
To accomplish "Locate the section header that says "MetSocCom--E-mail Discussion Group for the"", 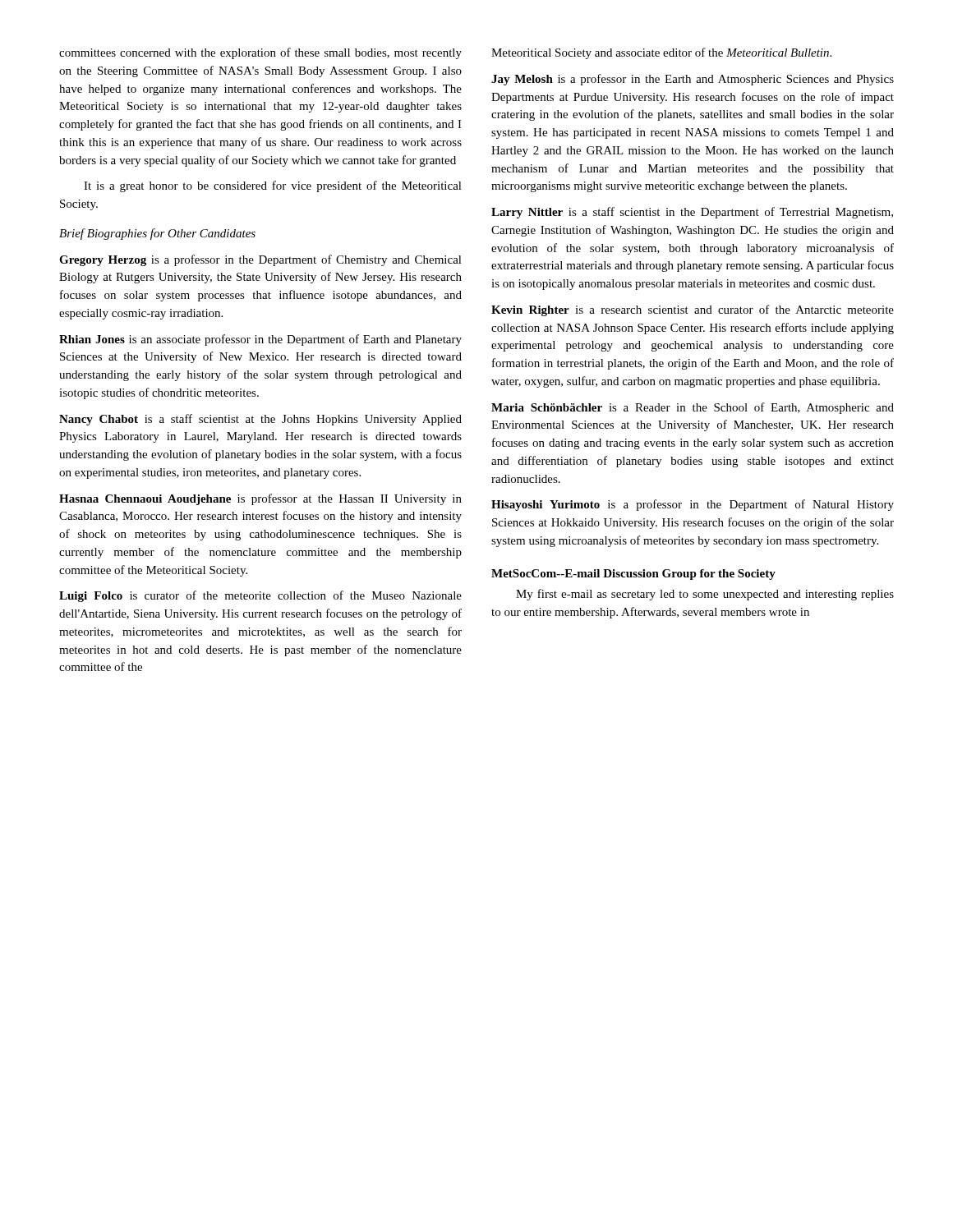I will coord(633,573).
